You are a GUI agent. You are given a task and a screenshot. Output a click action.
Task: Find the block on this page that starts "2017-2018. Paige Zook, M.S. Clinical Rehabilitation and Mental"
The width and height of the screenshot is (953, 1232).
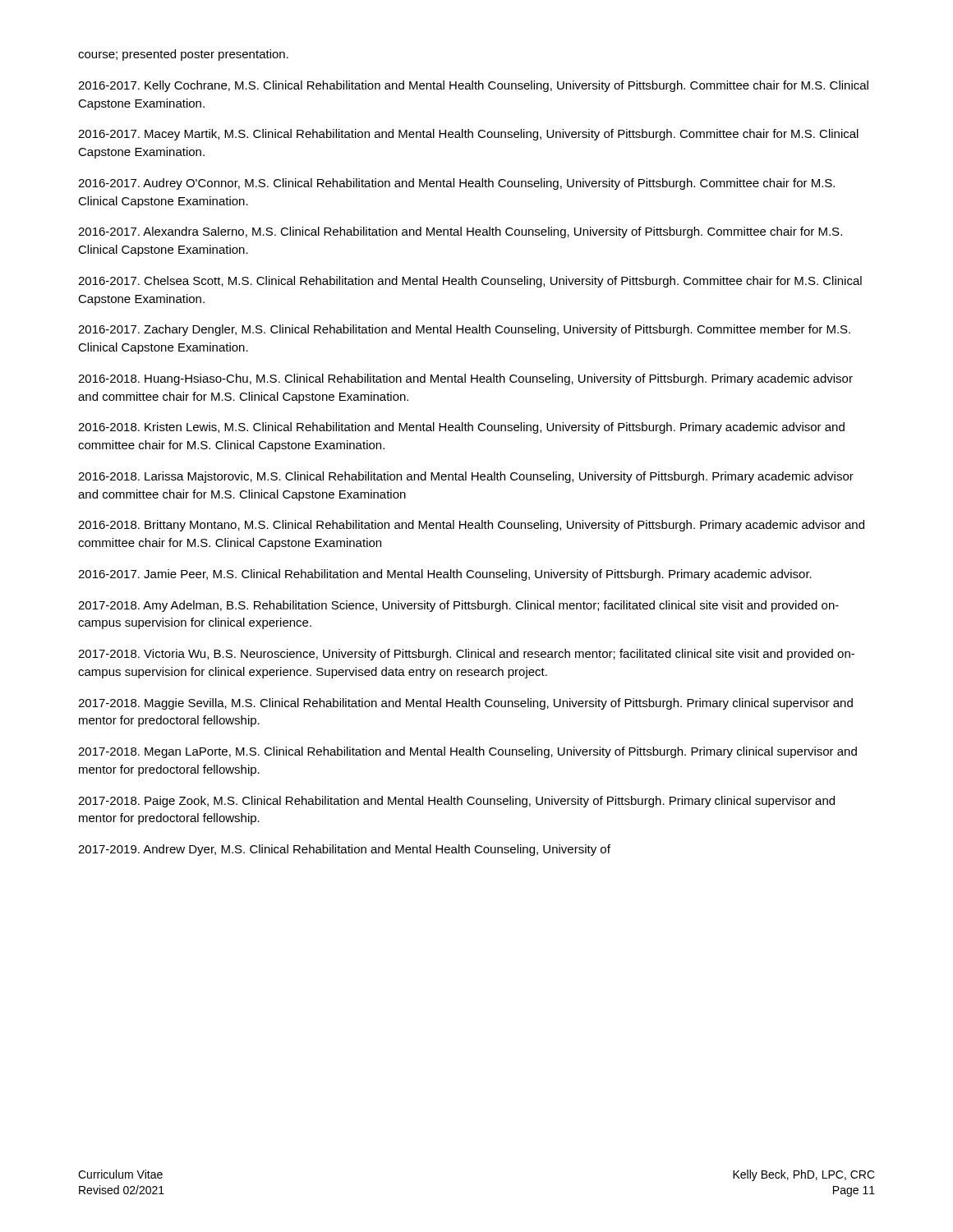(x=457, y=809)
